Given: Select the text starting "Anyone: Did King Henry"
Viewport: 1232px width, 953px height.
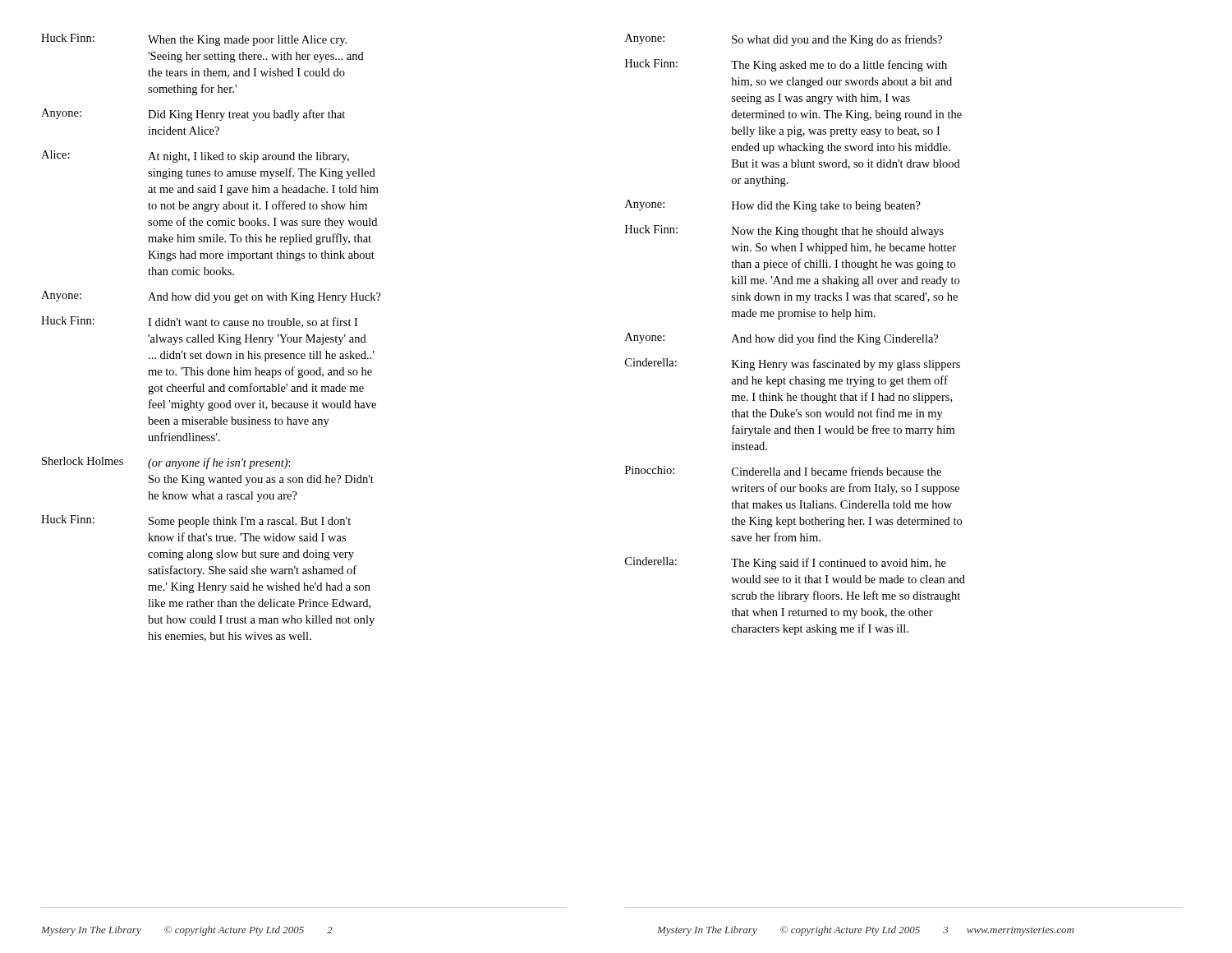Looking at the screenshot, I should point(316,122).
